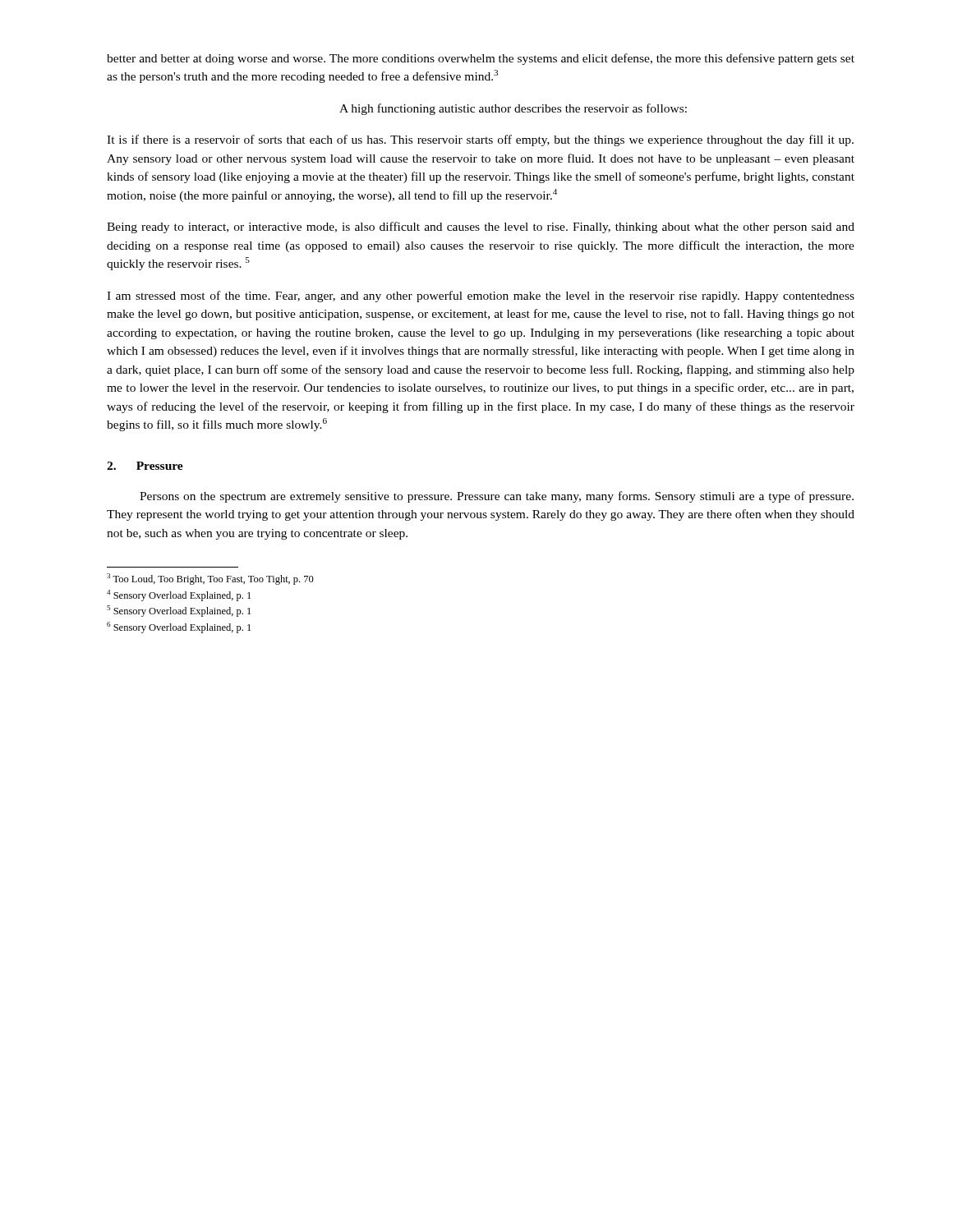Click where it says "5 Sensory Overload Explained, p. 1"

179,611
